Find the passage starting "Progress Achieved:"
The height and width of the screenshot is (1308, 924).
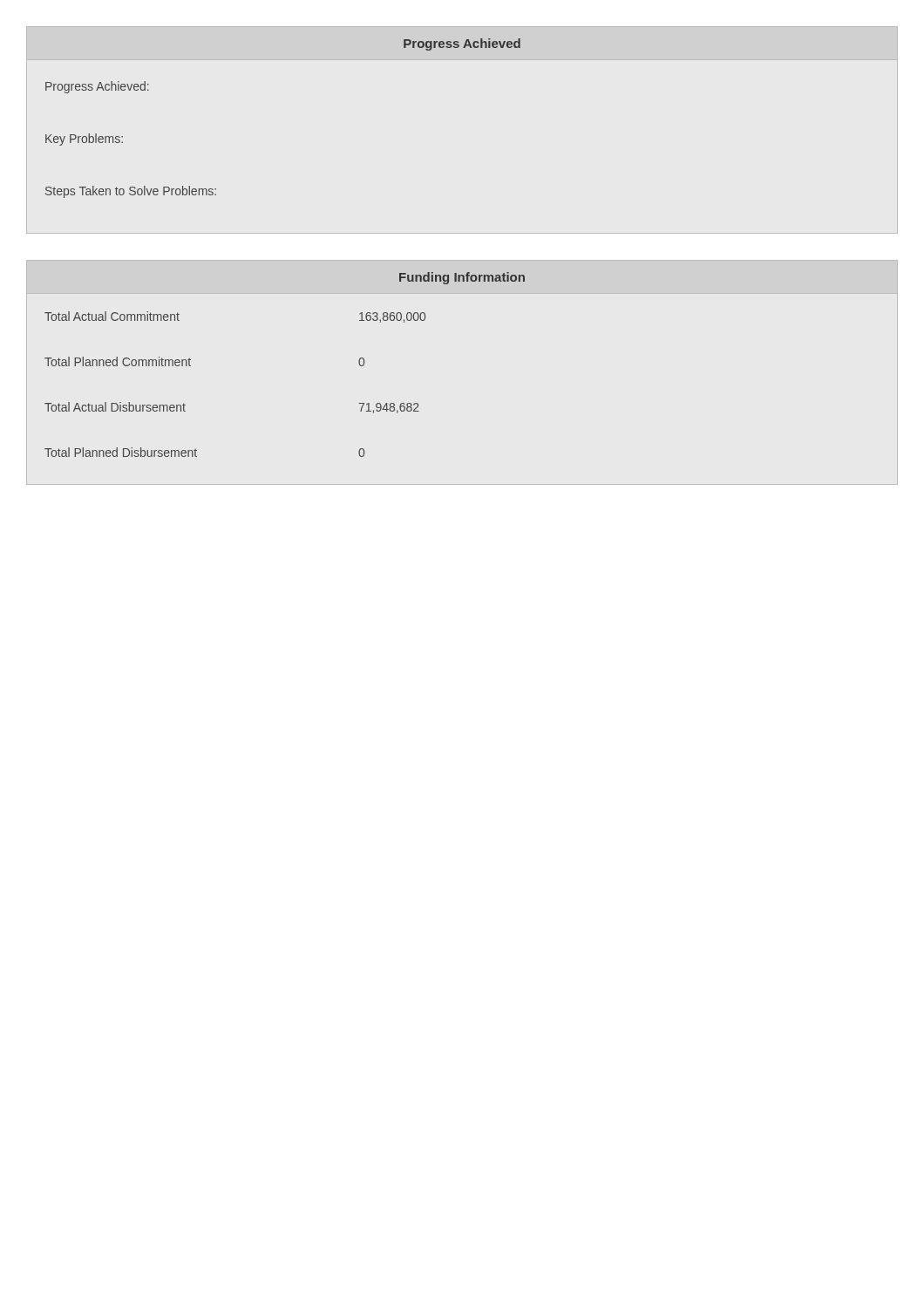97,86
